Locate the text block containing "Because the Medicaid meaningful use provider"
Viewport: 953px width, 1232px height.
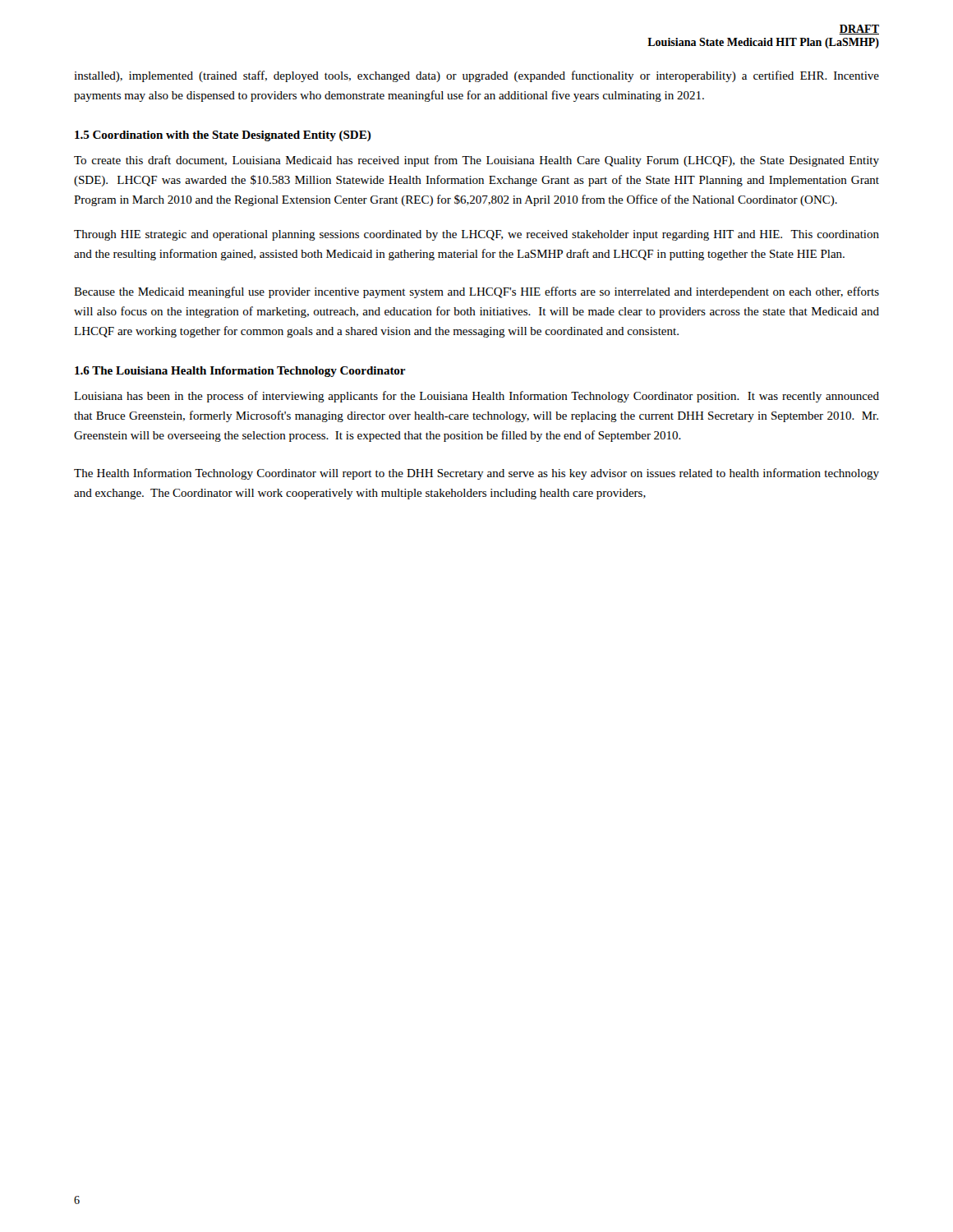(476, 311)
